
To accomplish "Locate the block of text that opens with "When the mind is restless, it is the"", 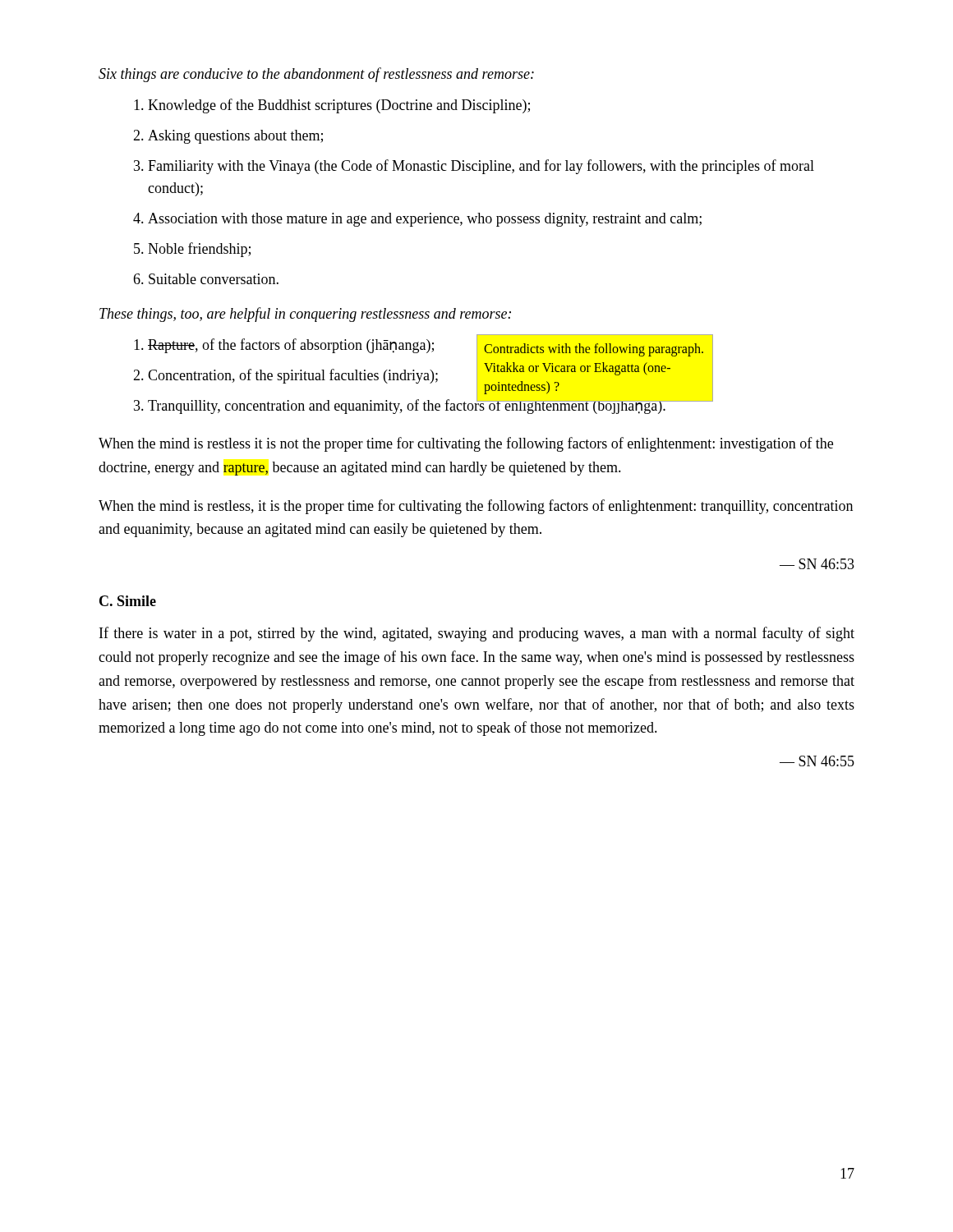I will click(x=476, y=517).
